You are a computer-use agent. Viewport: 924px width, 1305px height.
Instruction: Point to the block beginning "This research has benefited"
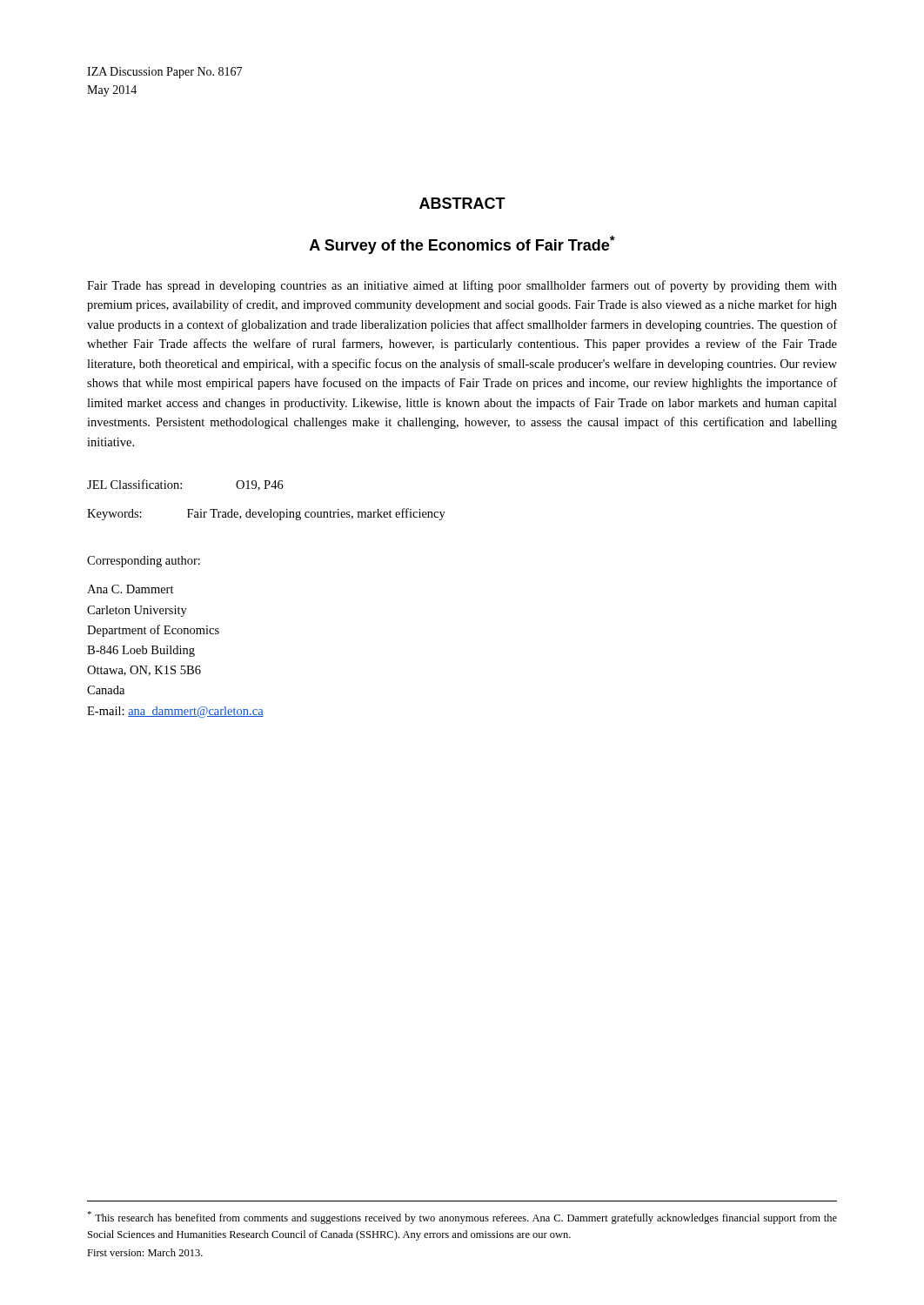(462, 1225)
